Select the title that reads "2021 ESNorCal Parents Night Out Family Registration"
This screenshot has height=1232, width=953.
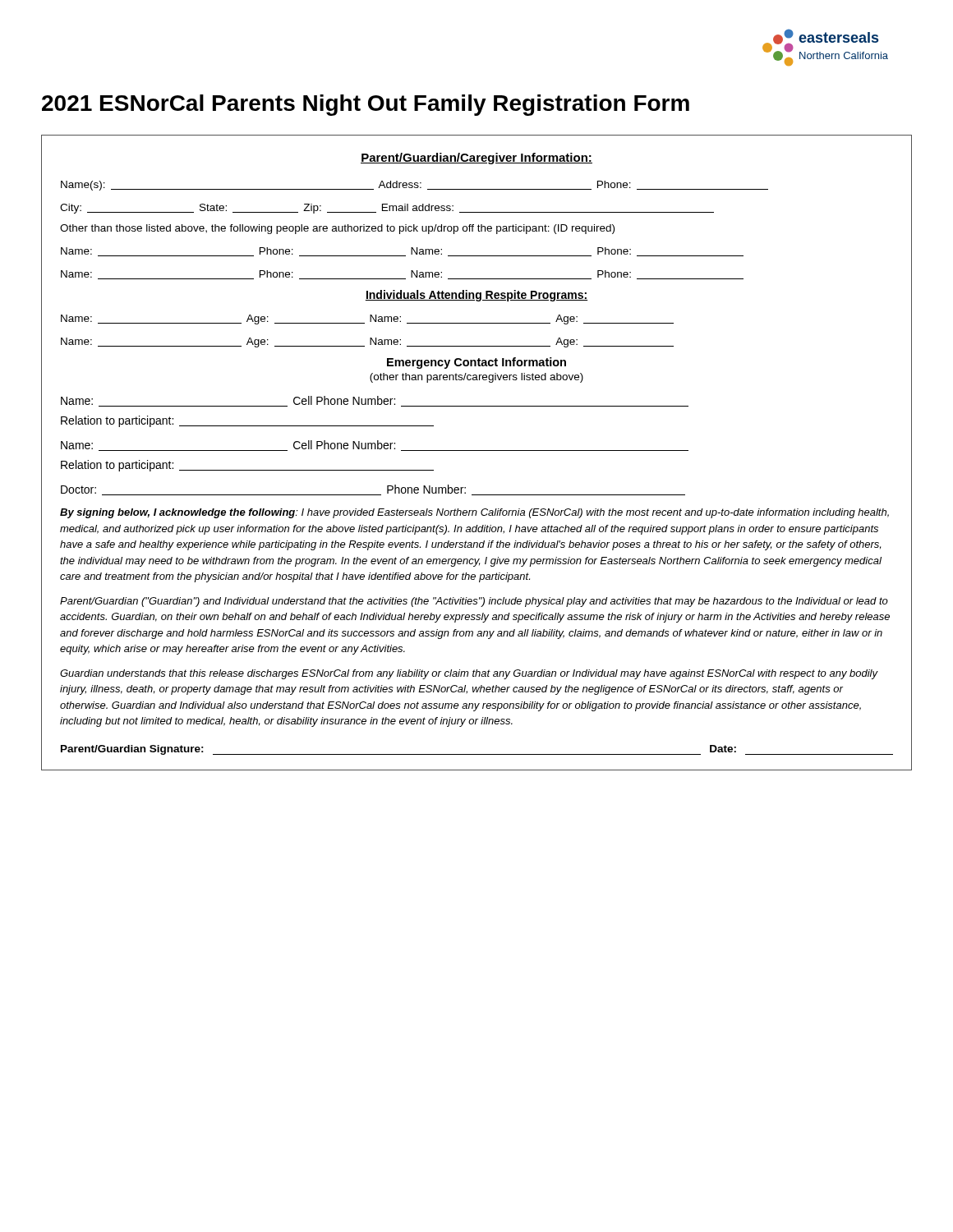pyautogui.click(x=366, y=103)
